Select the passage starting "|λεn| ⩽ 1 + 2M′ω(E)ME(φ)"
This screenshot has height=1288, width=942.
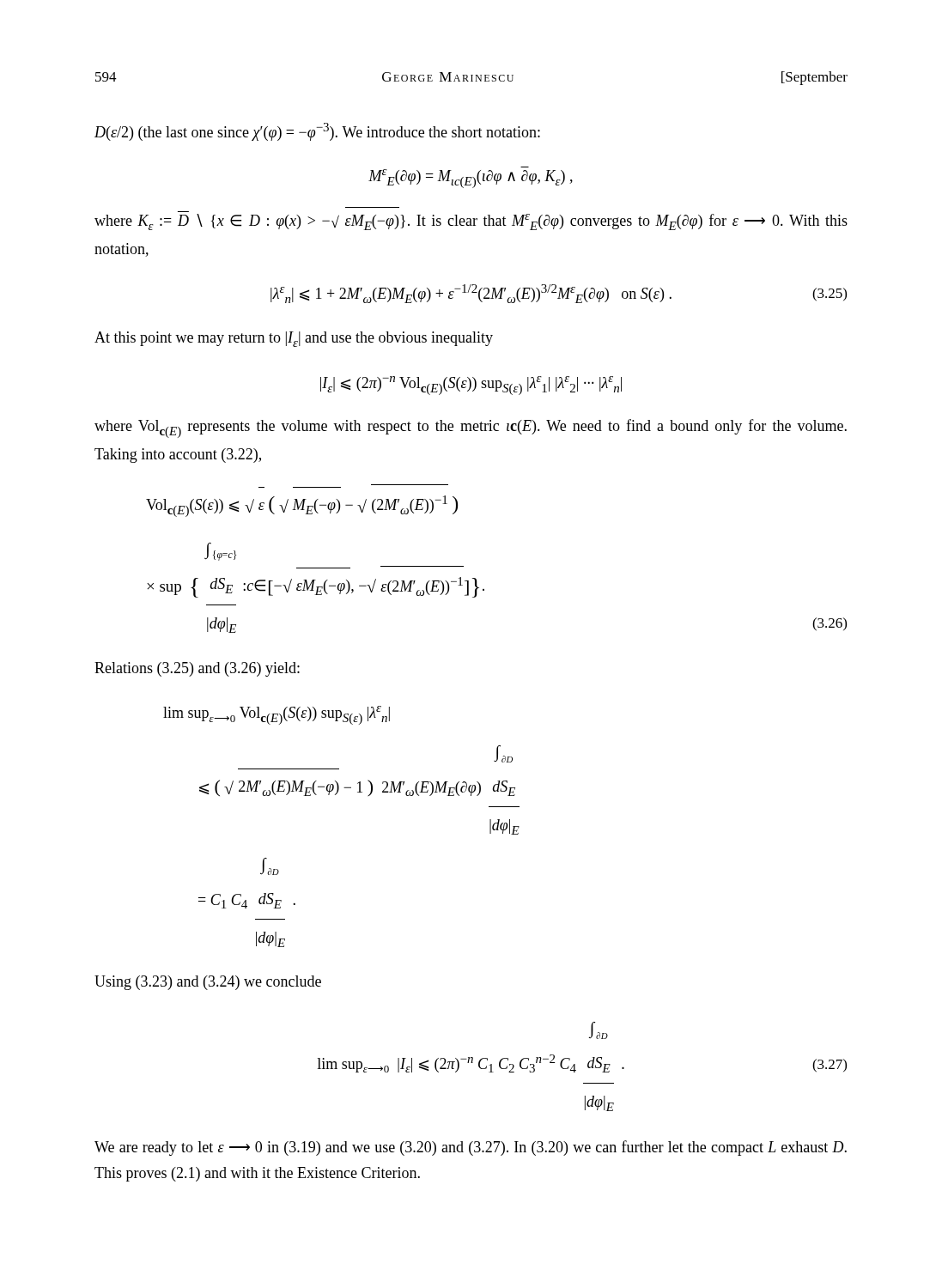[x=559, y=294]
